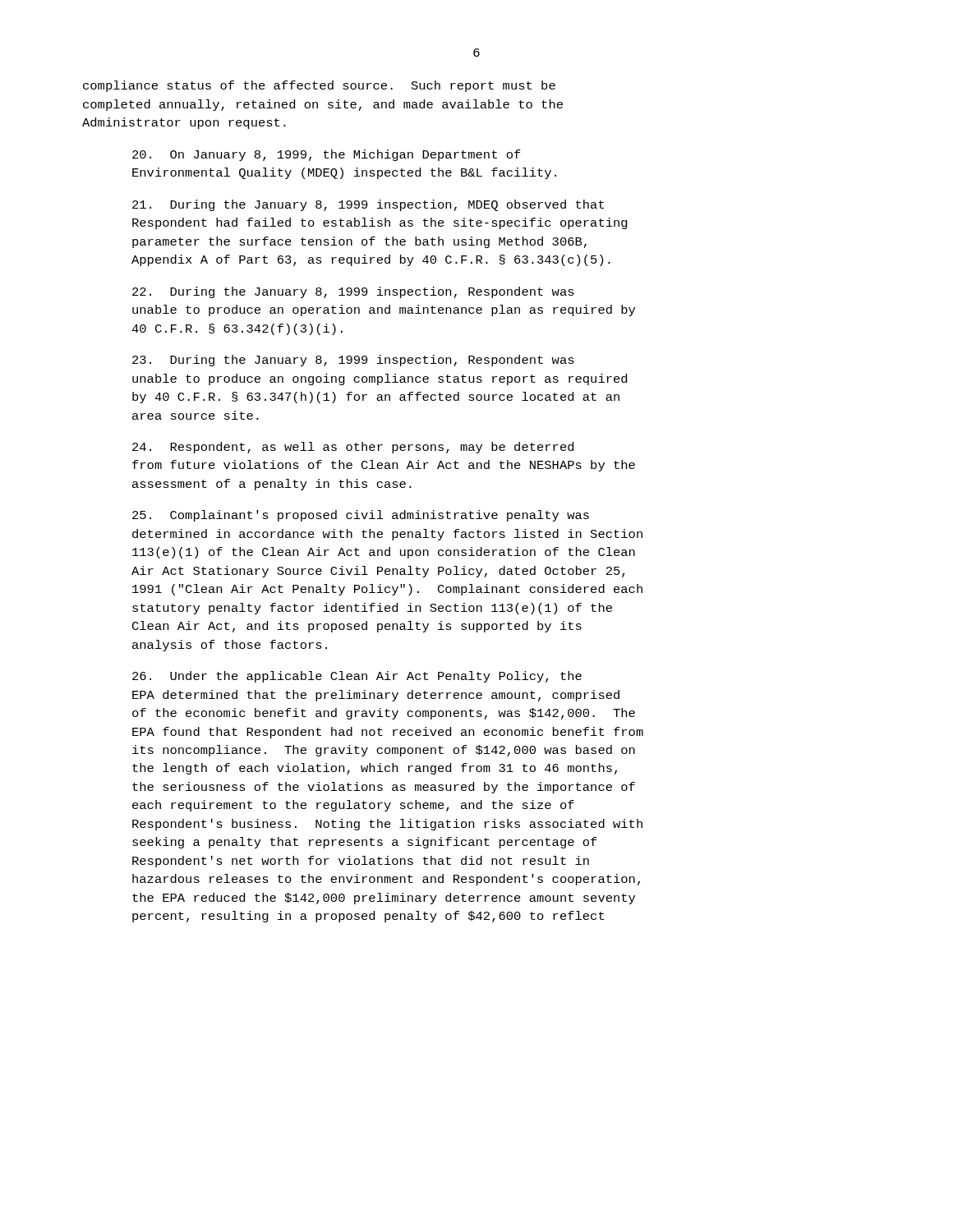Viewport: 953px width, 1232px height.
Task: Click on the region starting "Under the applicable Clean Air"
Action: 387,797
